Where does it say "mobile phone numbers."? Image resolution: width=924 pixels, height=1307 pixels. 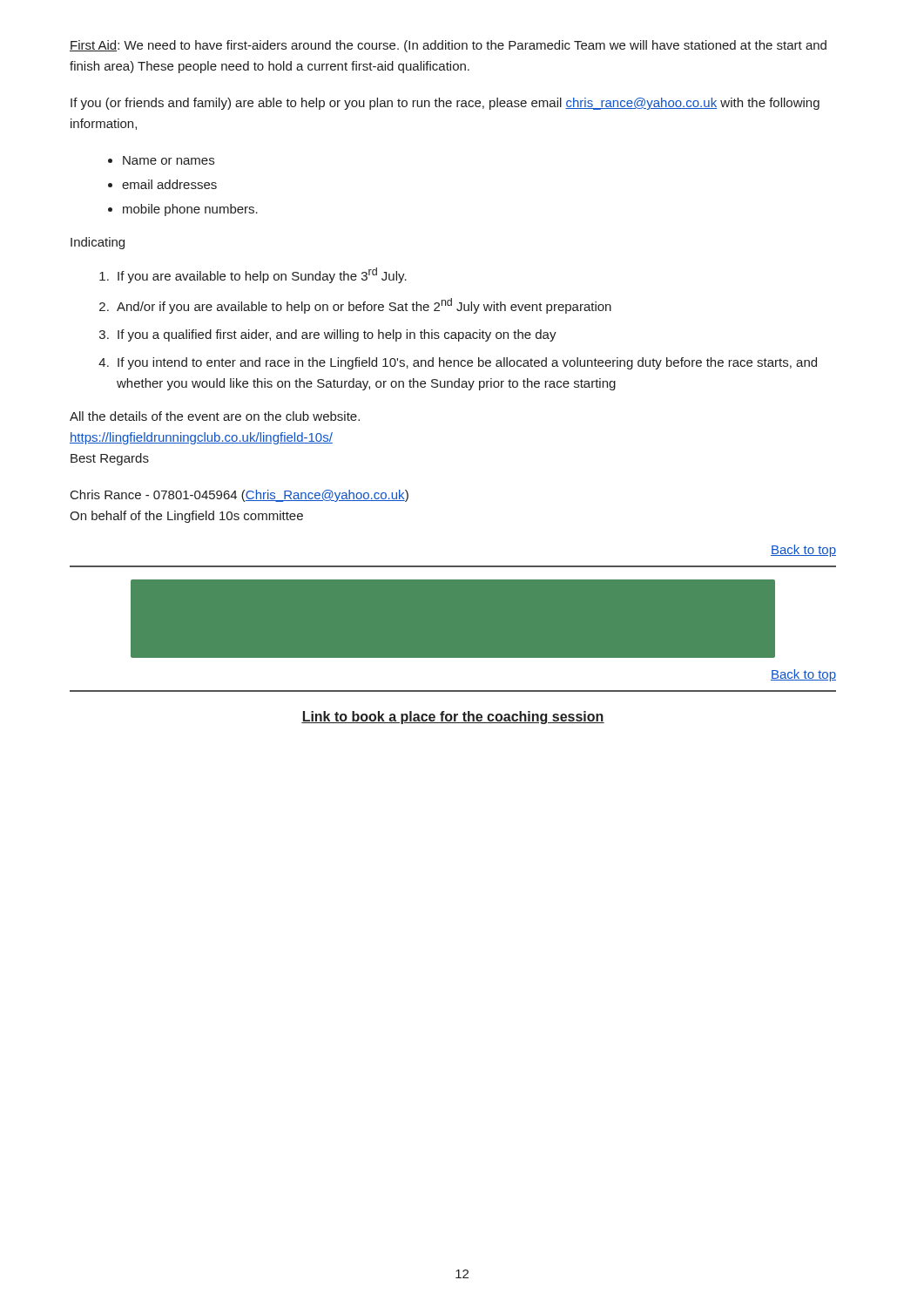coord(190,210)
